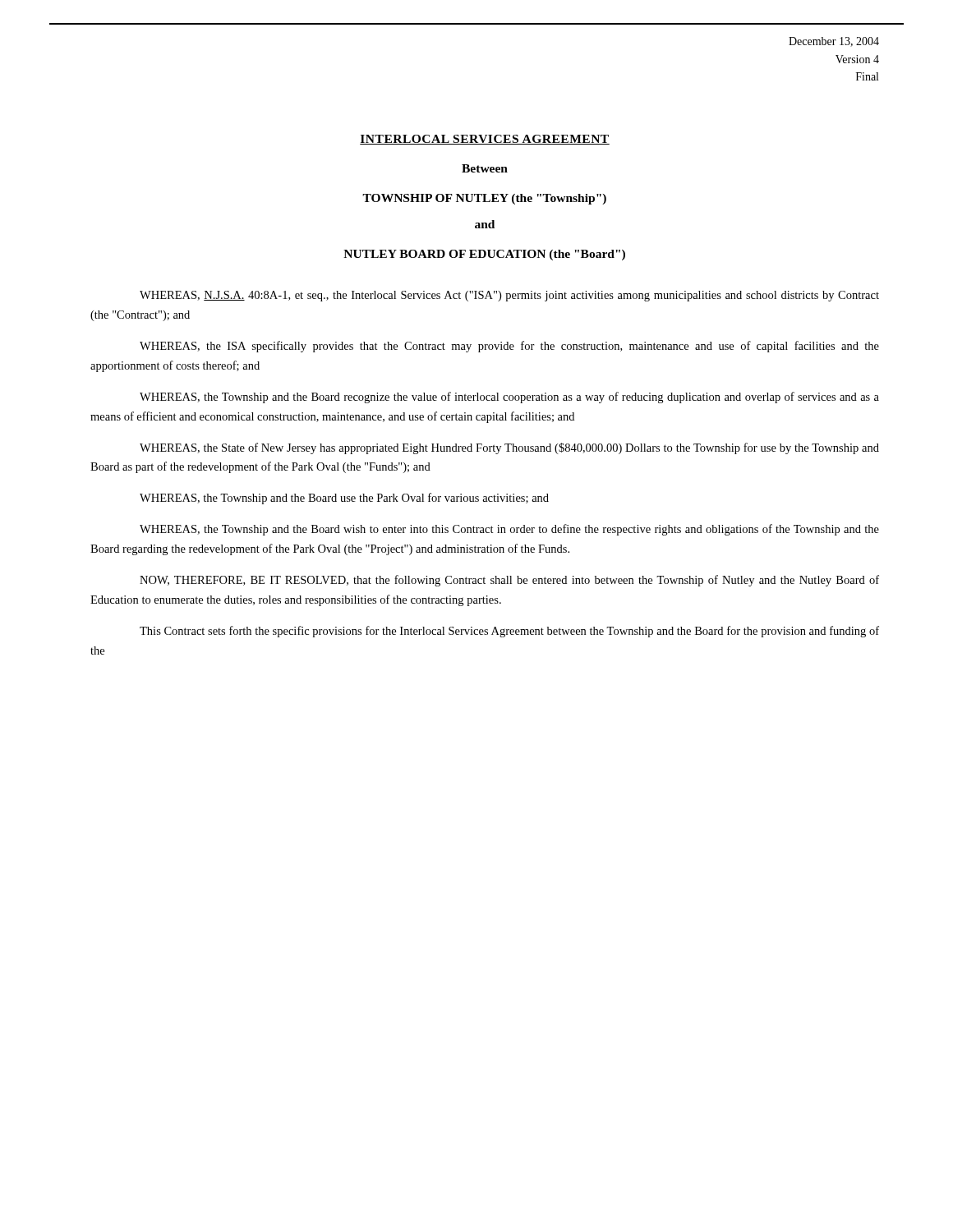953x1232 pixels.
Task: Click on the region starting "WHEREAS, N.J.S.A. 40:8A-1, et seq.,"
Action: click(x=485, y=305)
